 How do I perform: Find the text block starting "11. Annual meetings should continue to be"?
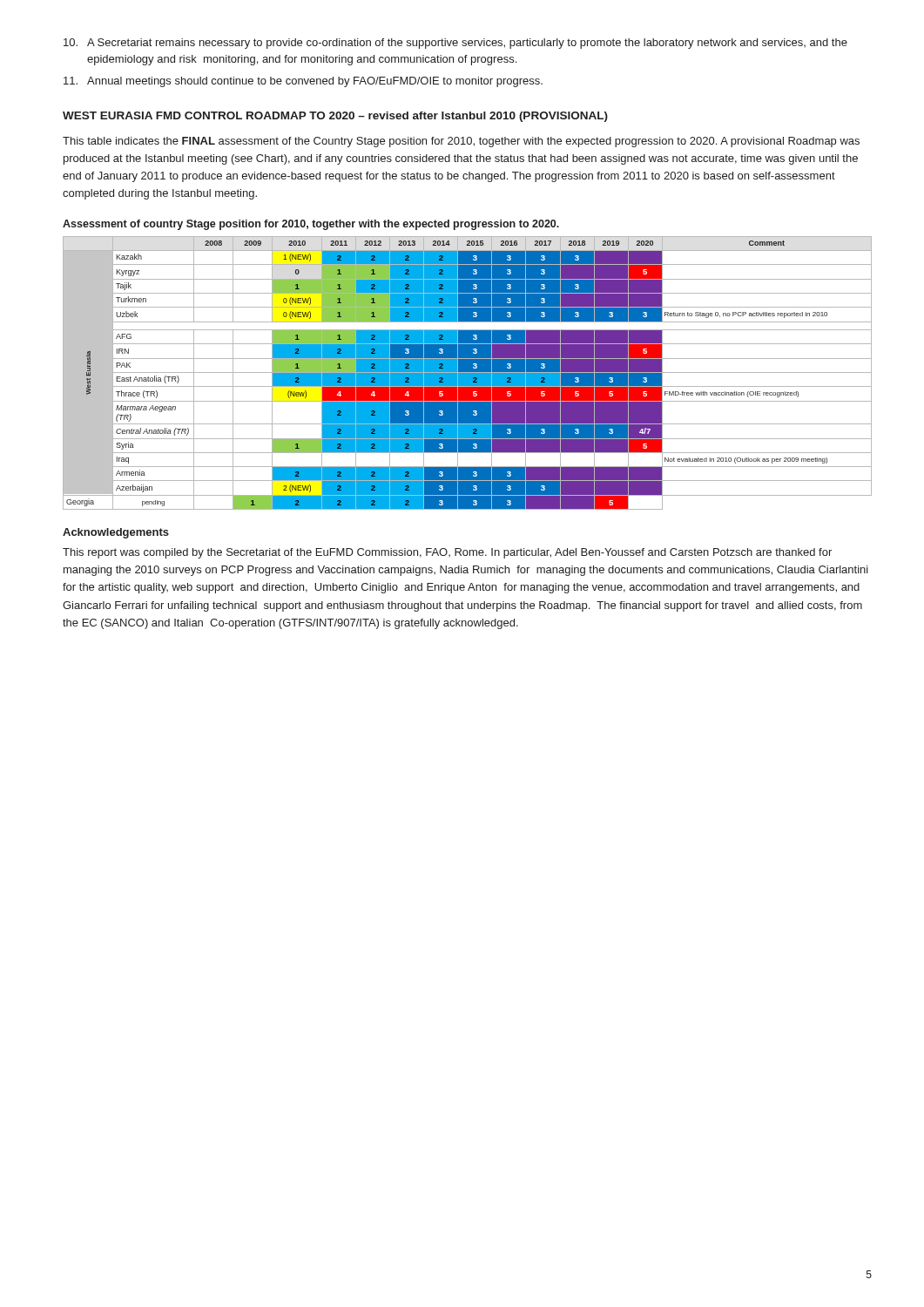pyautogui.click(x=303, y=81)
